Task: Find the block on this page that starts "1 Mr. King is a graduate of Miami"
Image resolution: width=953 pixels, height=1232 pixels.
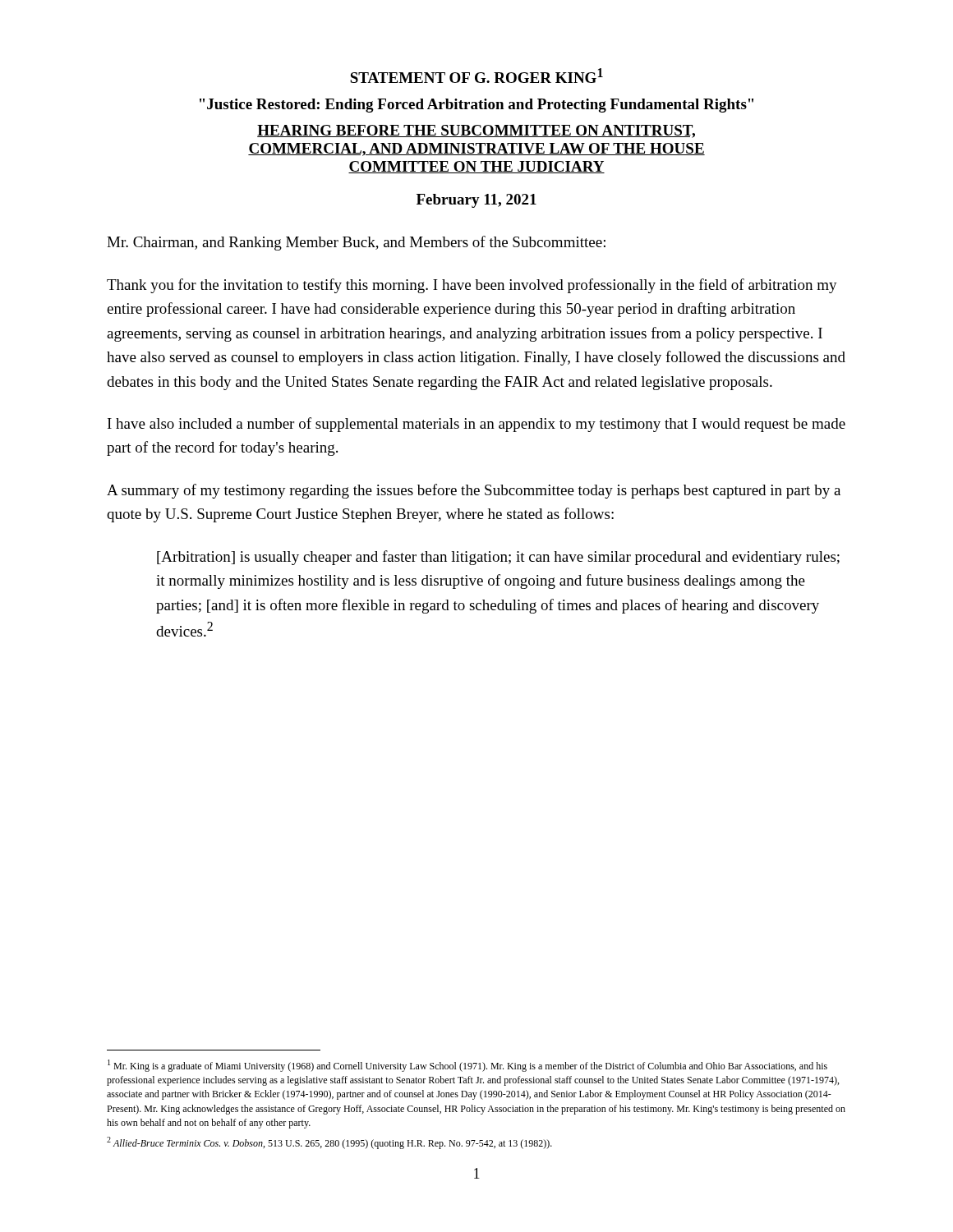Action: [476, 1104]
